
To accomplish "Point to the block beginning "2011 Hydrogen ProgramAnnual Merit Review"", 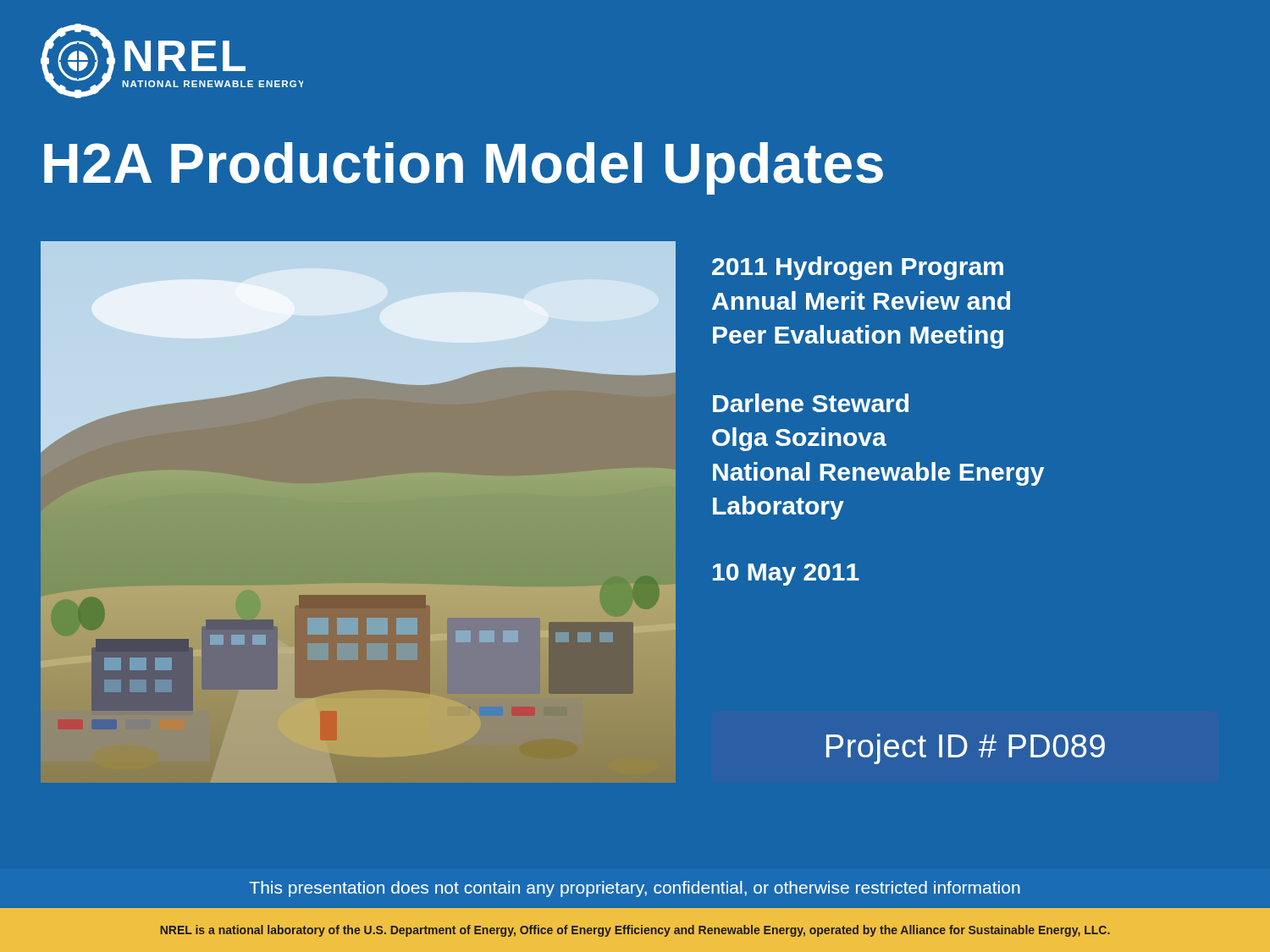I will click(x=858, y=268).
